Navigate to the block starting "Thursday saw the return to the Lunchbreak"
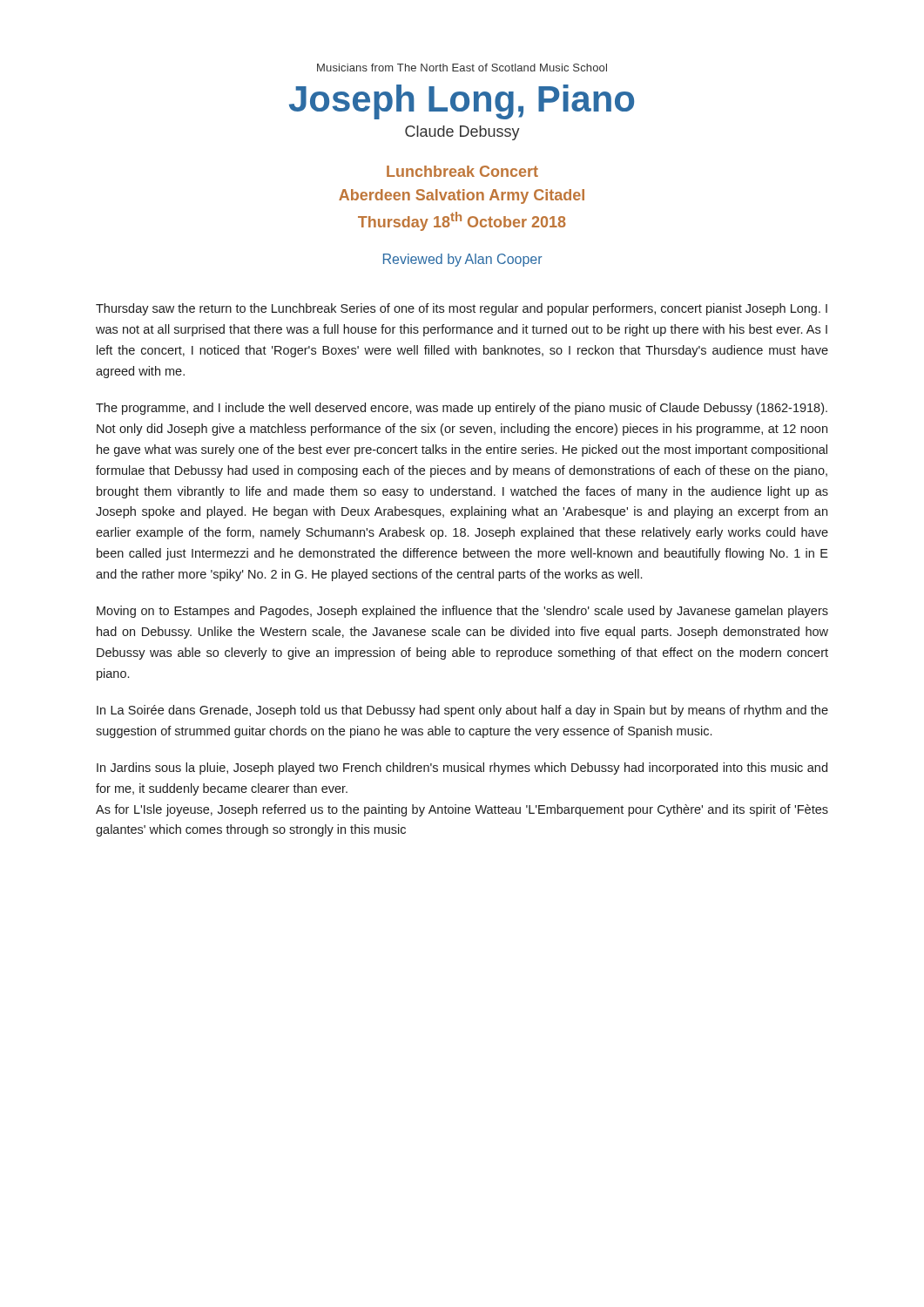Image resolution: width=924 pixels, height=1307 pixels. 462,340
